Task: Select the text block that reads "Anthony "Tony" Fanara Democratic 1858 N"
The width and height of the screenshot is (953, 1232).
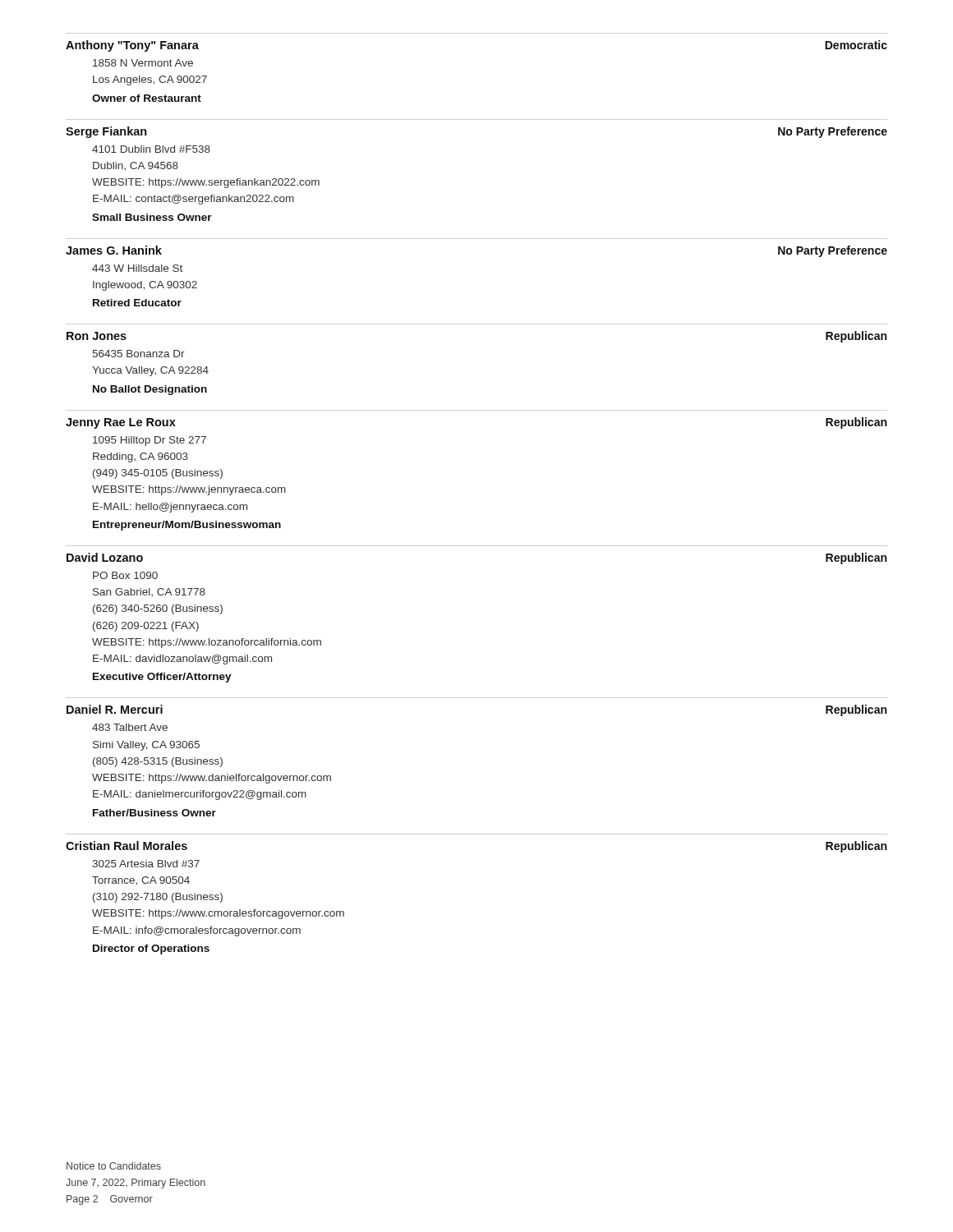Action: 130,46
